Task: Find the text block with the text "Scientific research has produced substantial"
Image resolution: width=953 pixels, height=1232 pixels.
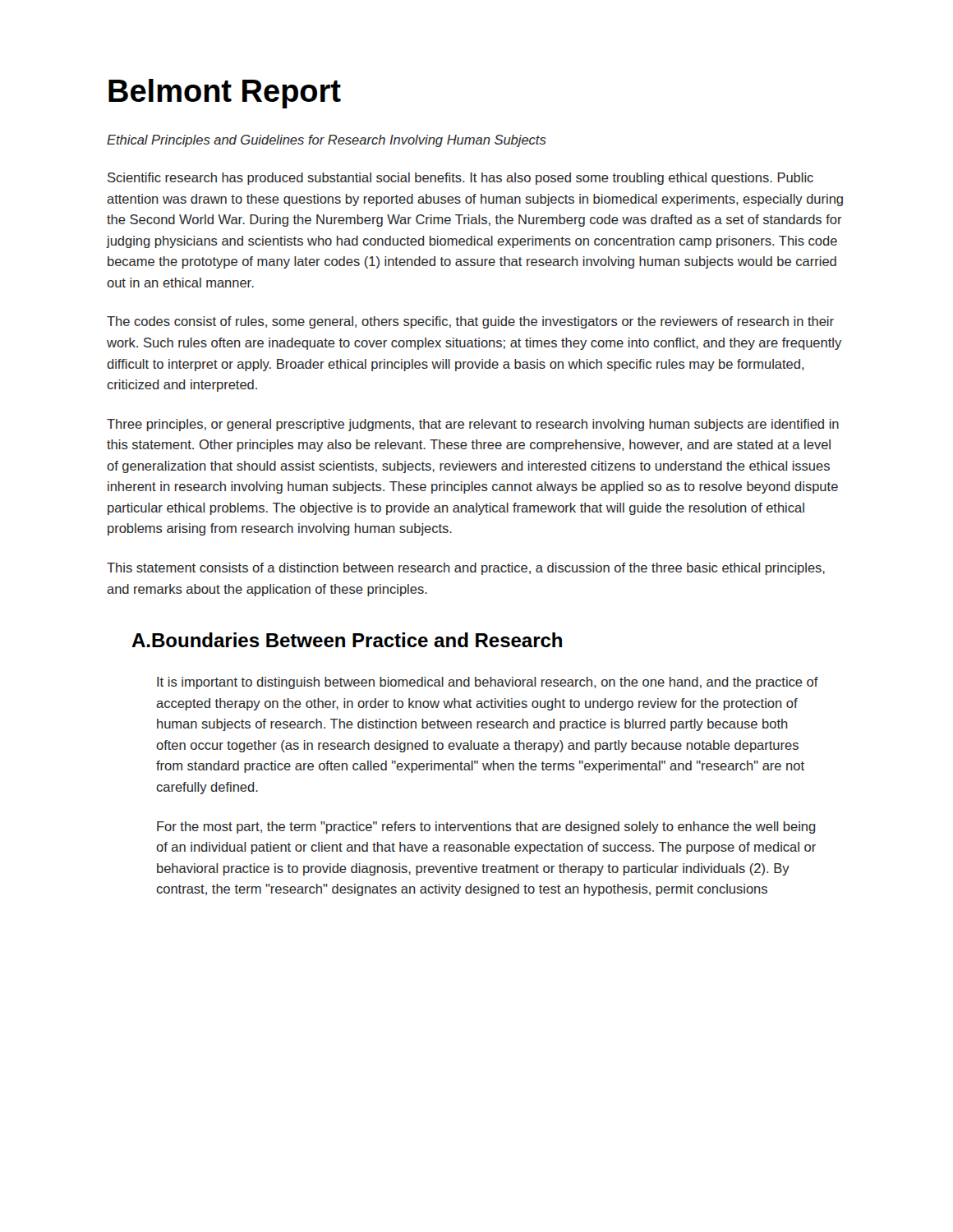Action: (475, 230)
